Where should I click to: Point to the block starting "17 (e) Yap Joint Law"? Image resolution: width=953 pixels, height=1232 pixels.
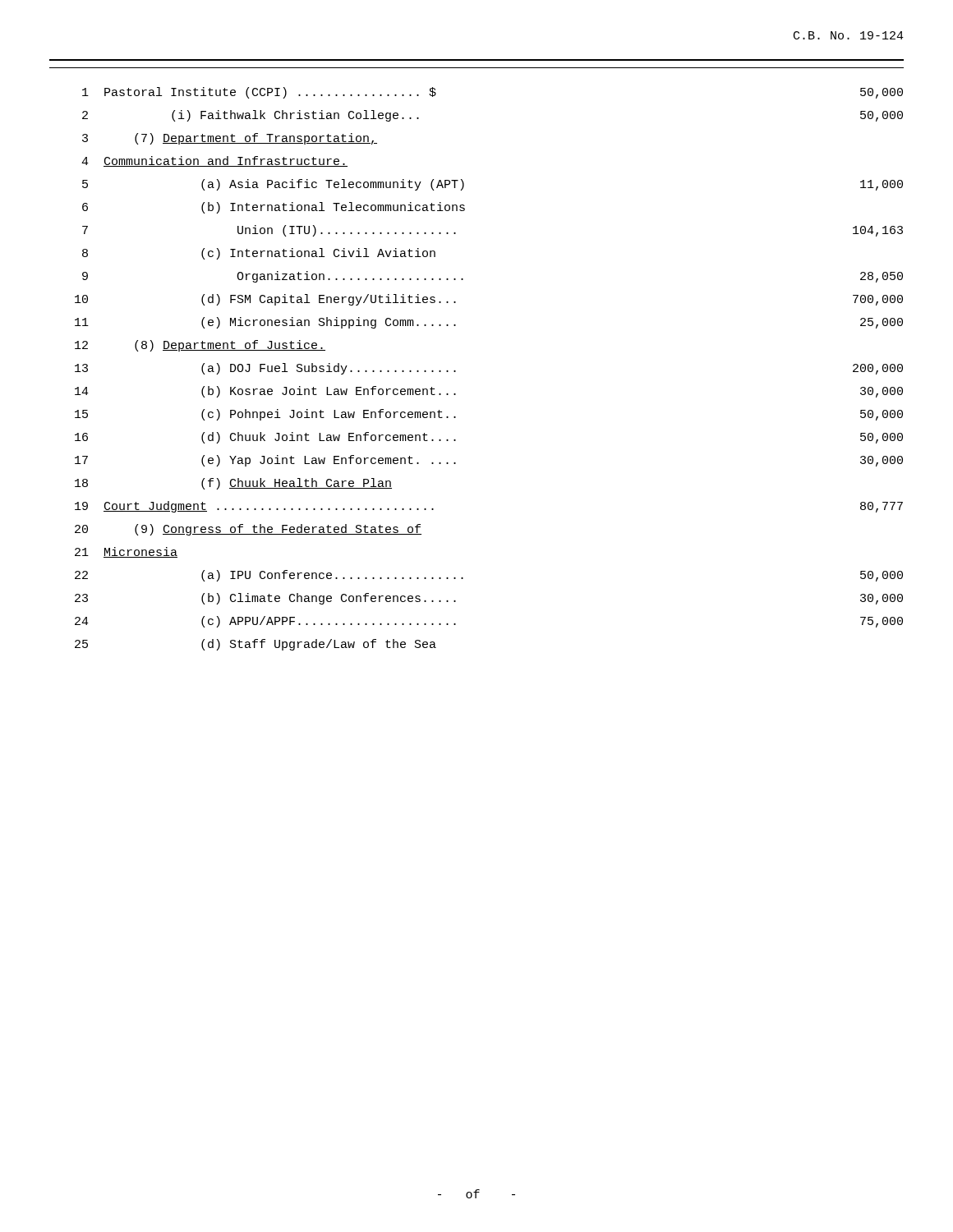(x=78, y=460)
